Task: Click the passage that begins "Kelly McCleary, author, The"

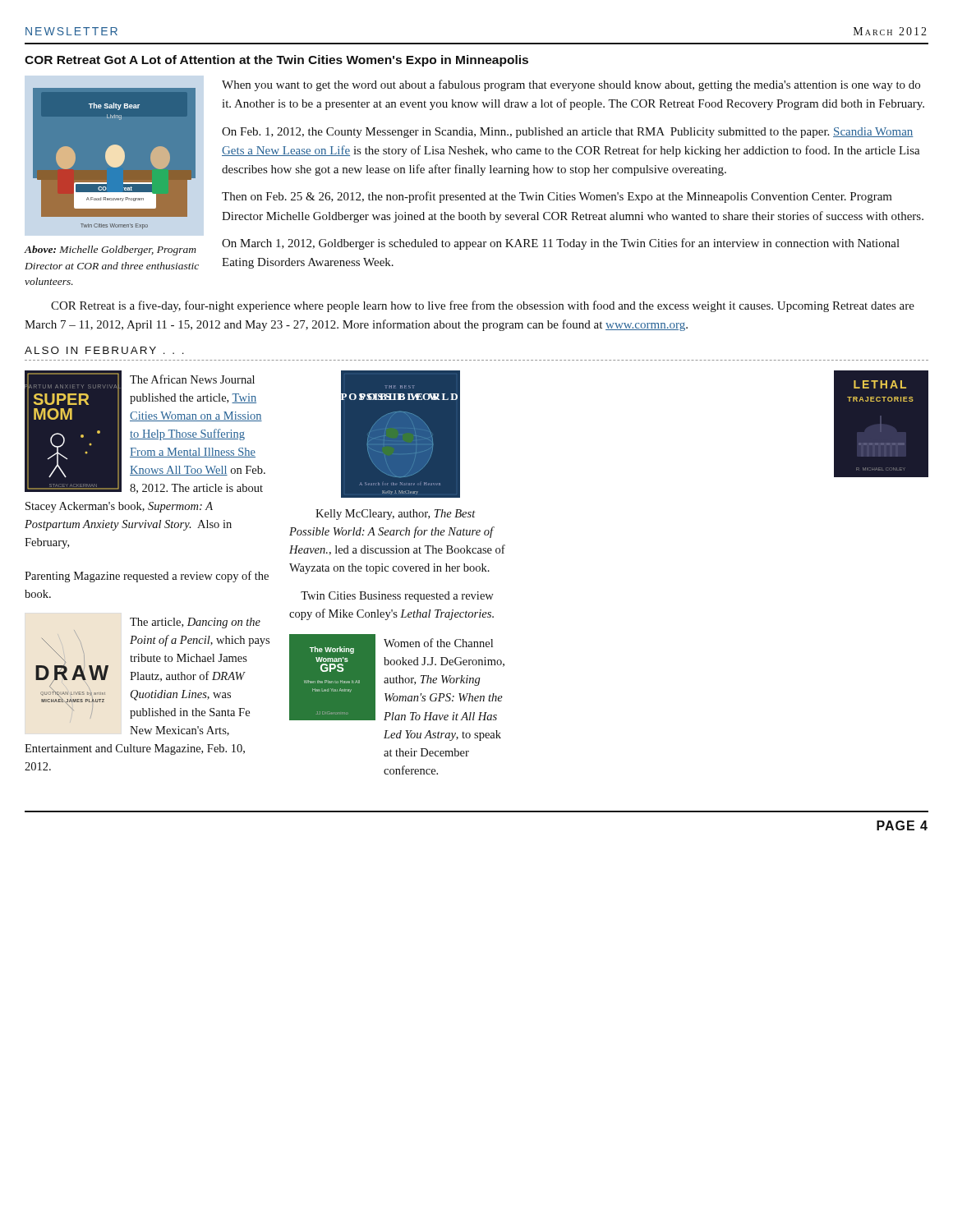Action: click(400, 541)
